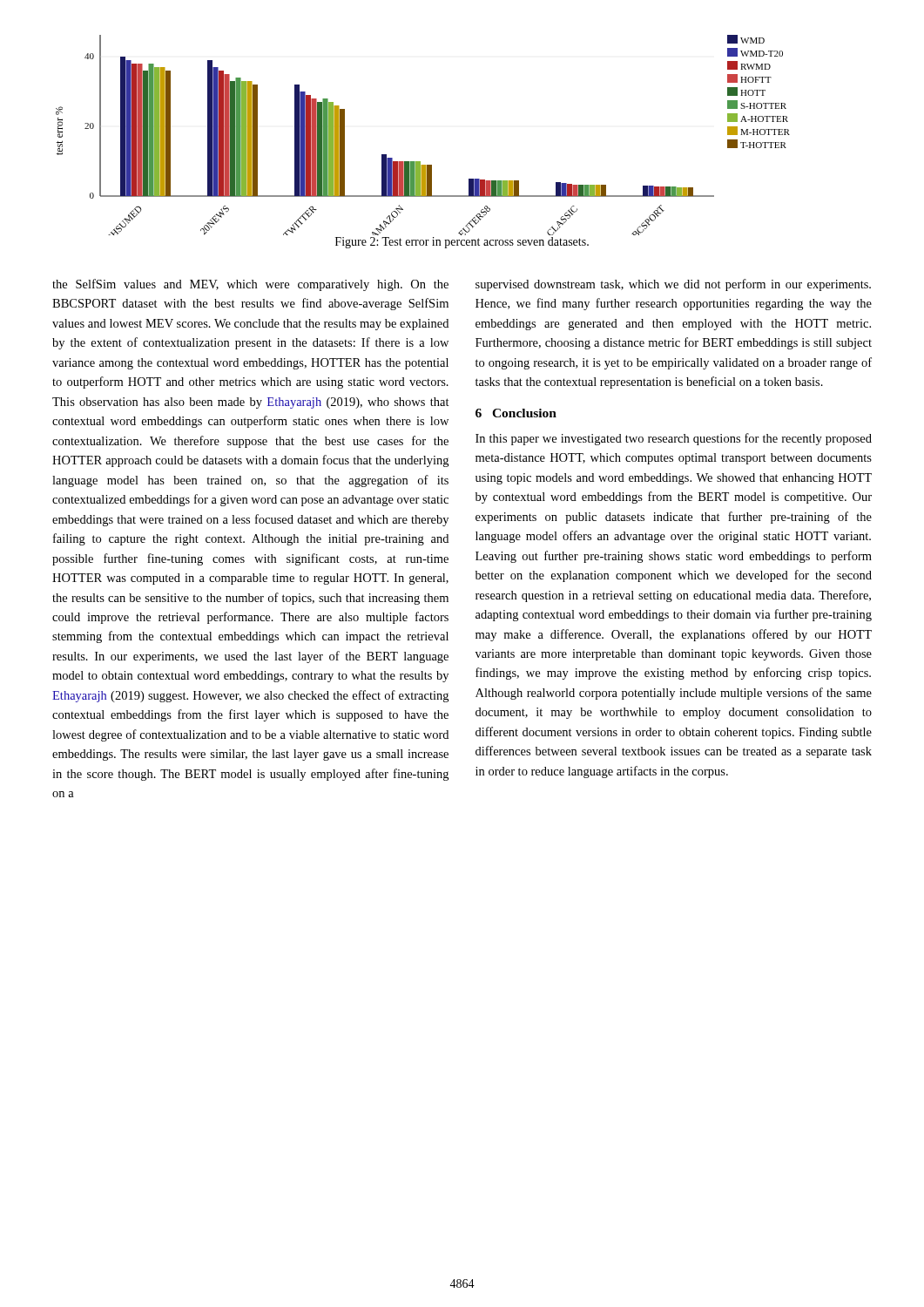Select the grouped bar chart
This screenshot has width=924, height=1307.
tap(409, 132)
